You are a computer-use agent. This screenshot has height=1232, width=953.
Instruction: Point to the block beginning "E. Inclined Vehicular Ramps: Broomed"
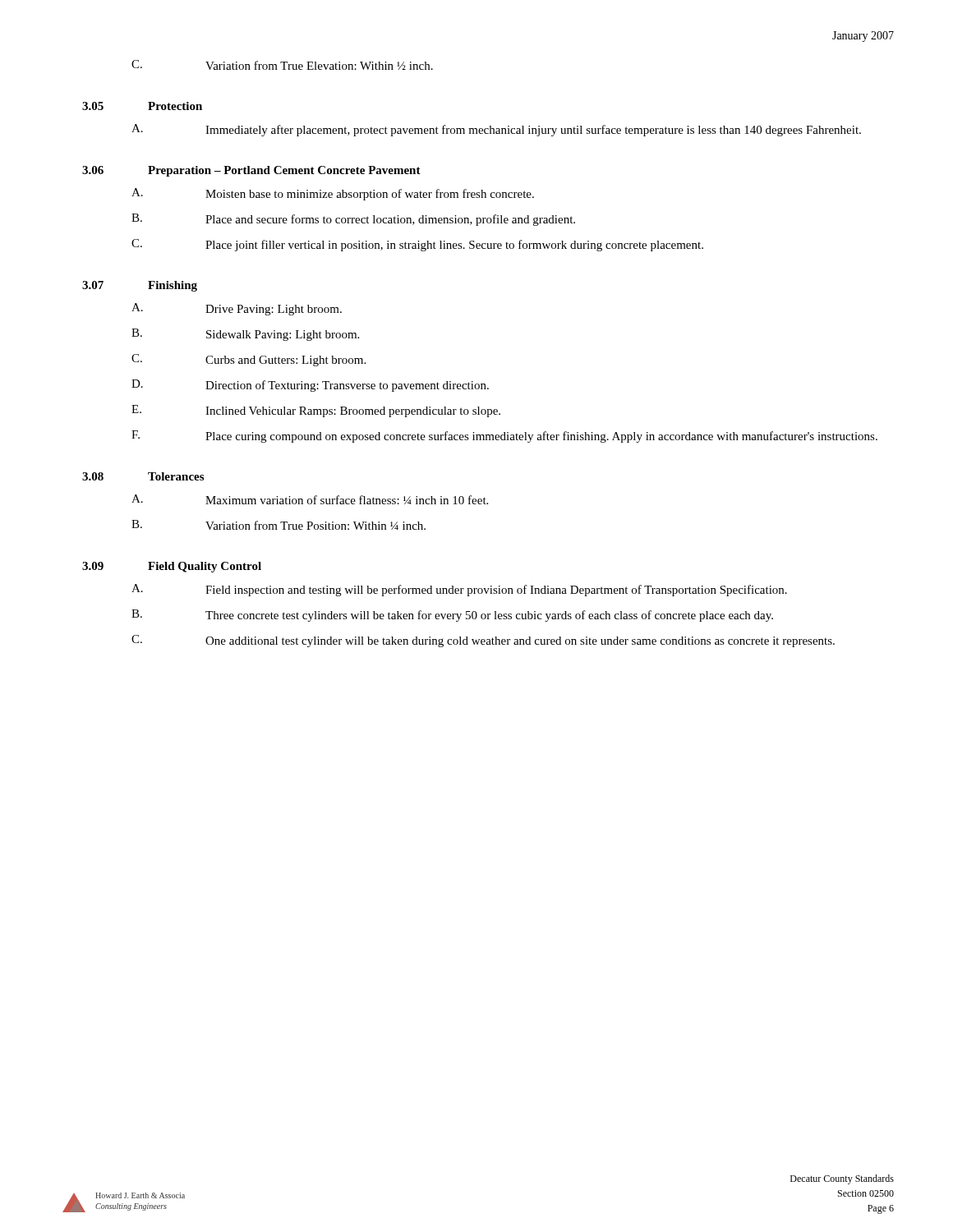coord(488,411)
